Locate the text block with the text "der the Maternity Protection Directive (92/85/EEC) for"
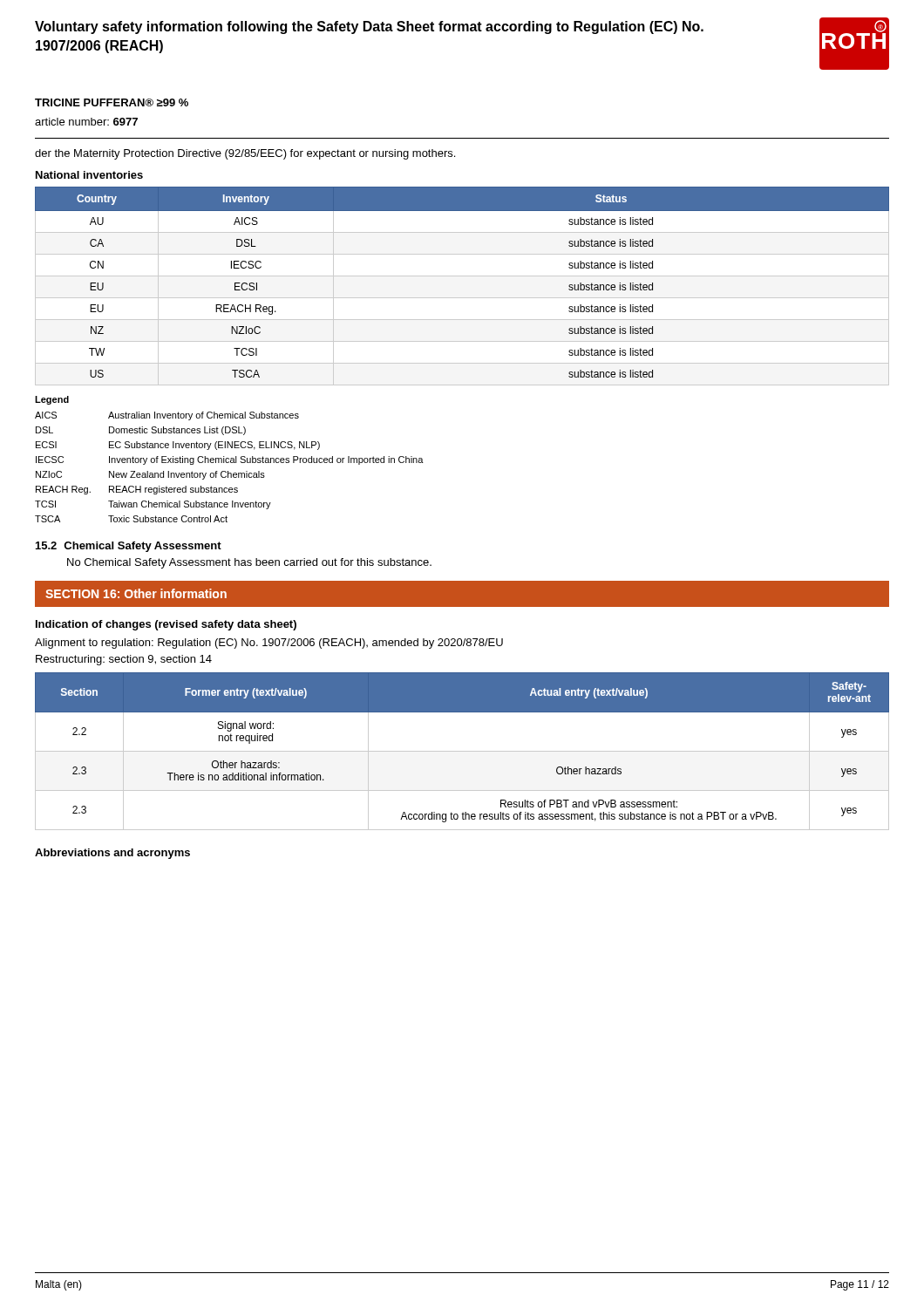The width and height of the screenshot is (924, 1308). 246,153
